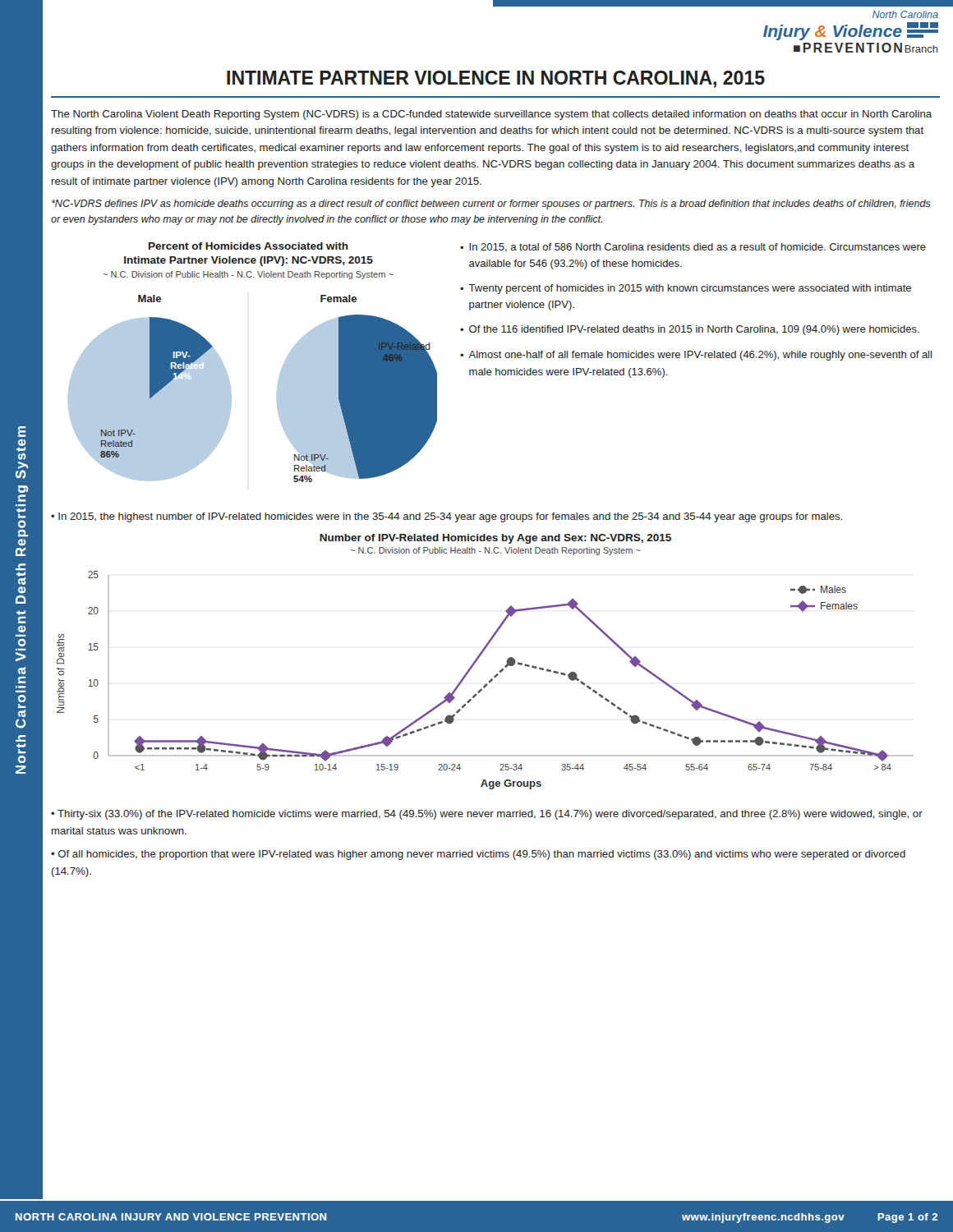
Task: Locate the pie chart
Action: click(x=248, y=369)
